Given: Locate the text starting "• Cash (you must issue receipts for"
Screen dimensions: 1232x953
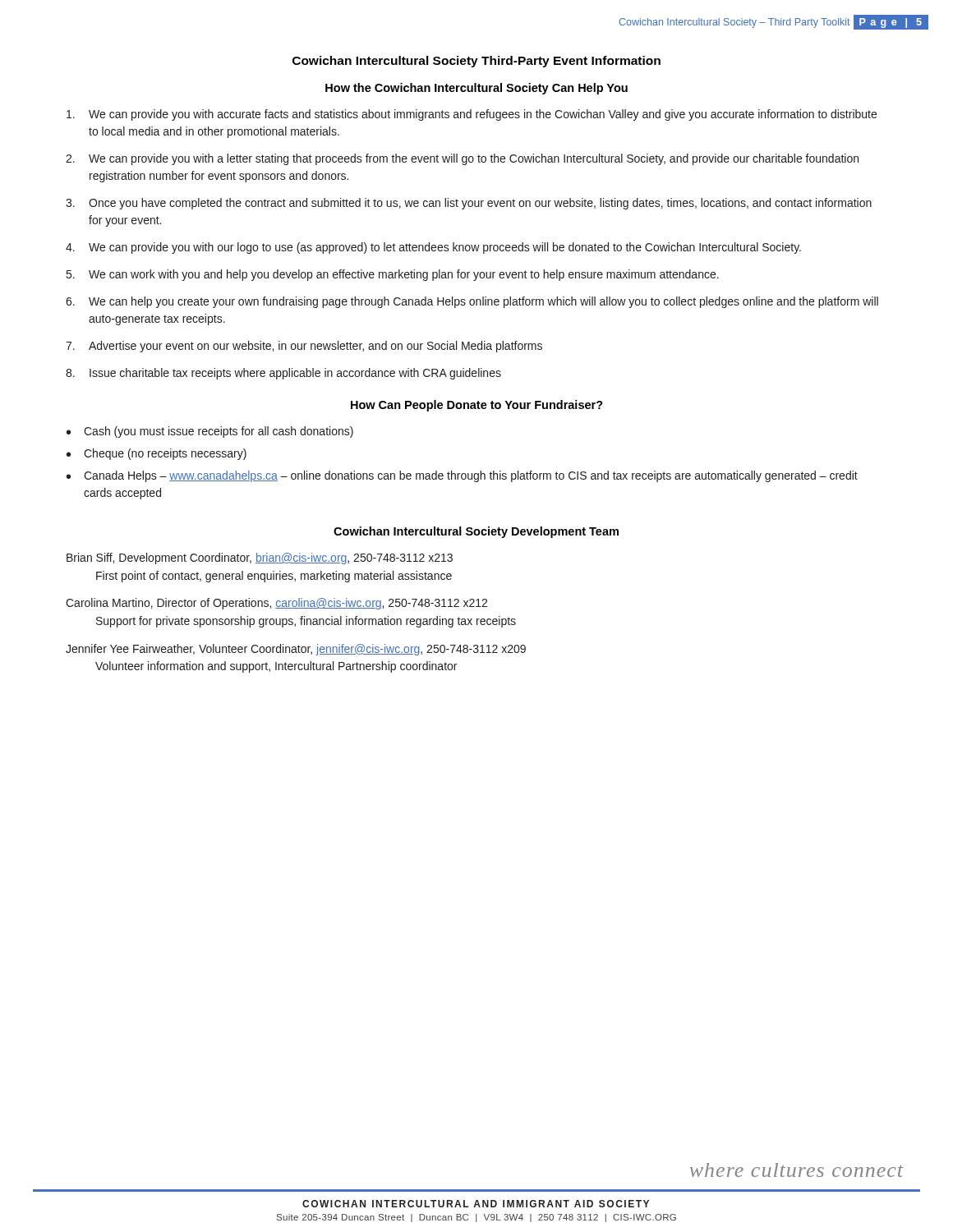Looking at the screenshot, I should pos(210,432).
